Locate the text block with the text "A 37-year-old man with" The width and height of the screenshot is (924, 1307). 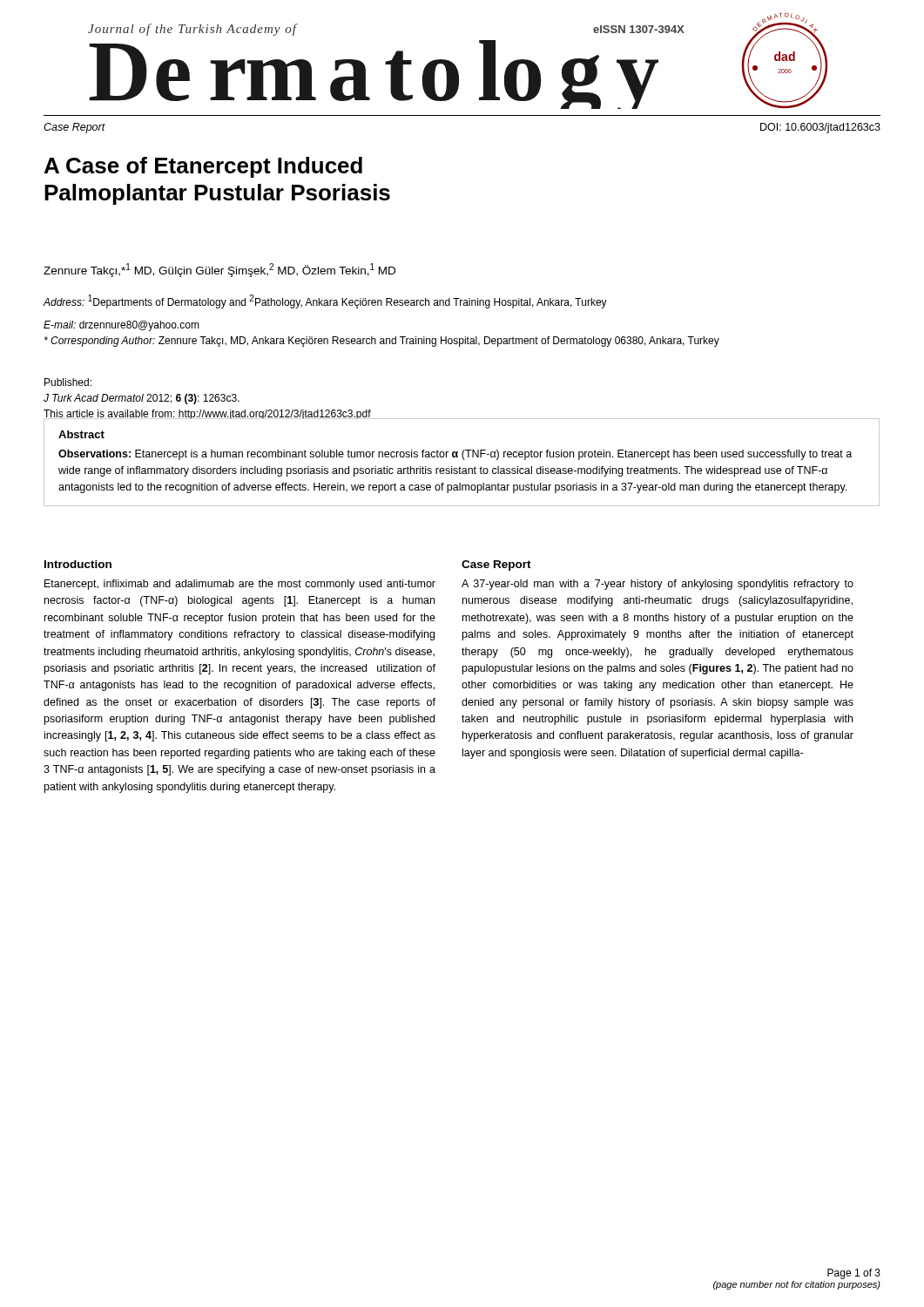click(x=658, y=668)
